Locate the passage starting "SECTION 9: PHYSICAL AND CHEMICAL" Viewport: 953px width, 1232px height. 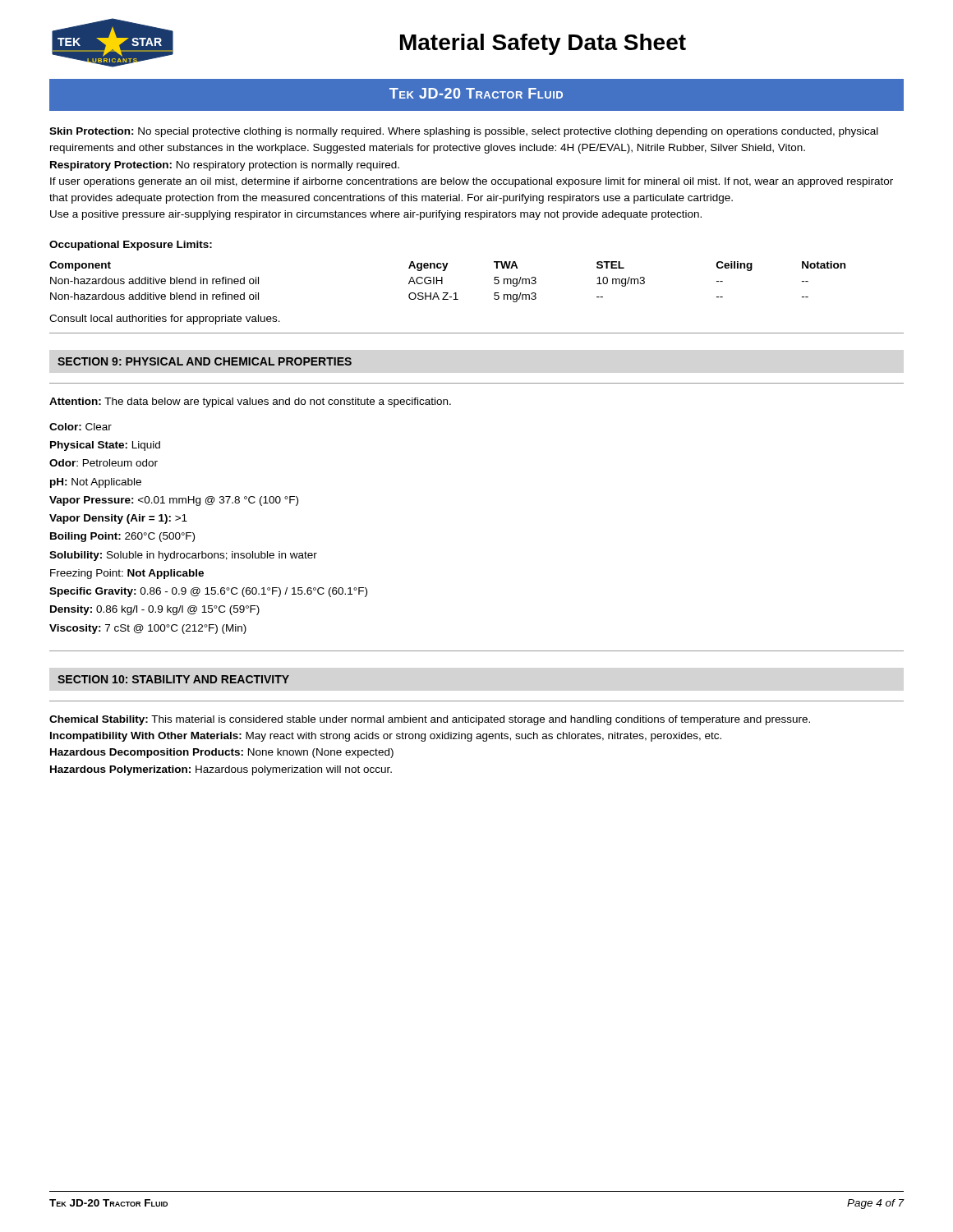[205, 361]
